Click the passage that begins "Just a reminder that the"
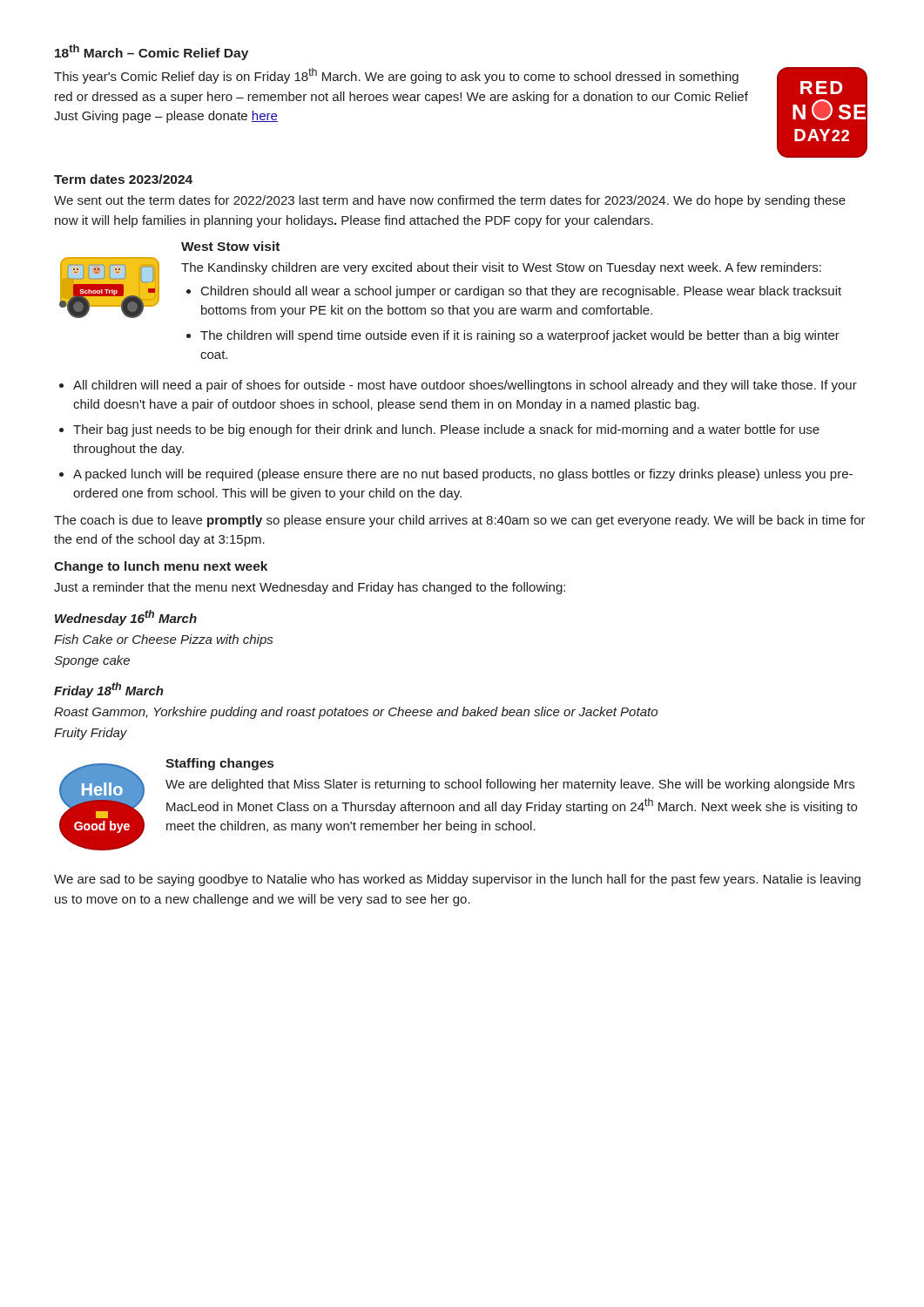Viewport: 924px width, 1307px height. [310, 587]
